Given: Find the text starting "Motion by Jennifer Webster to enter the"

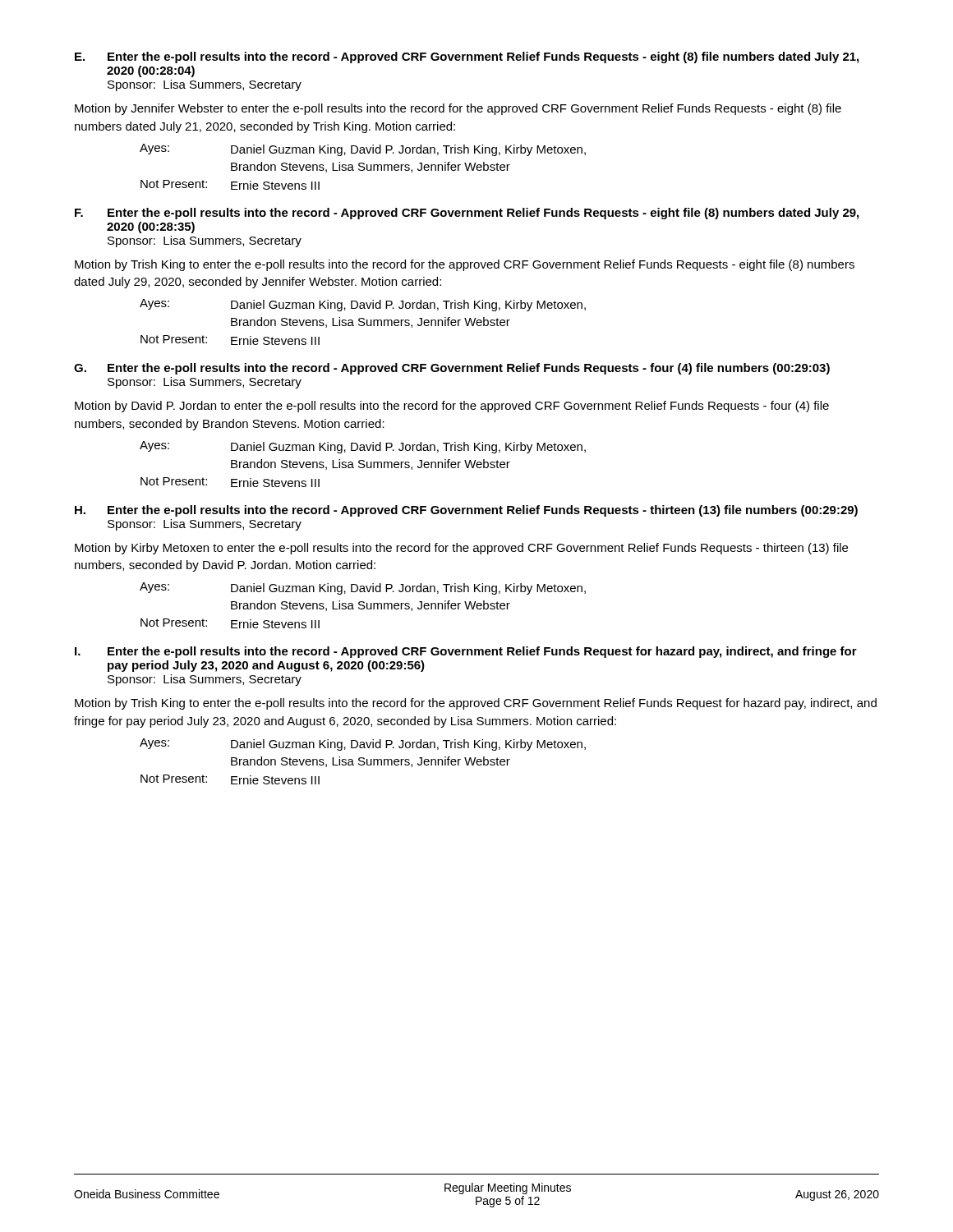Looking at the screenshot, I should click(x=458, y=117).
